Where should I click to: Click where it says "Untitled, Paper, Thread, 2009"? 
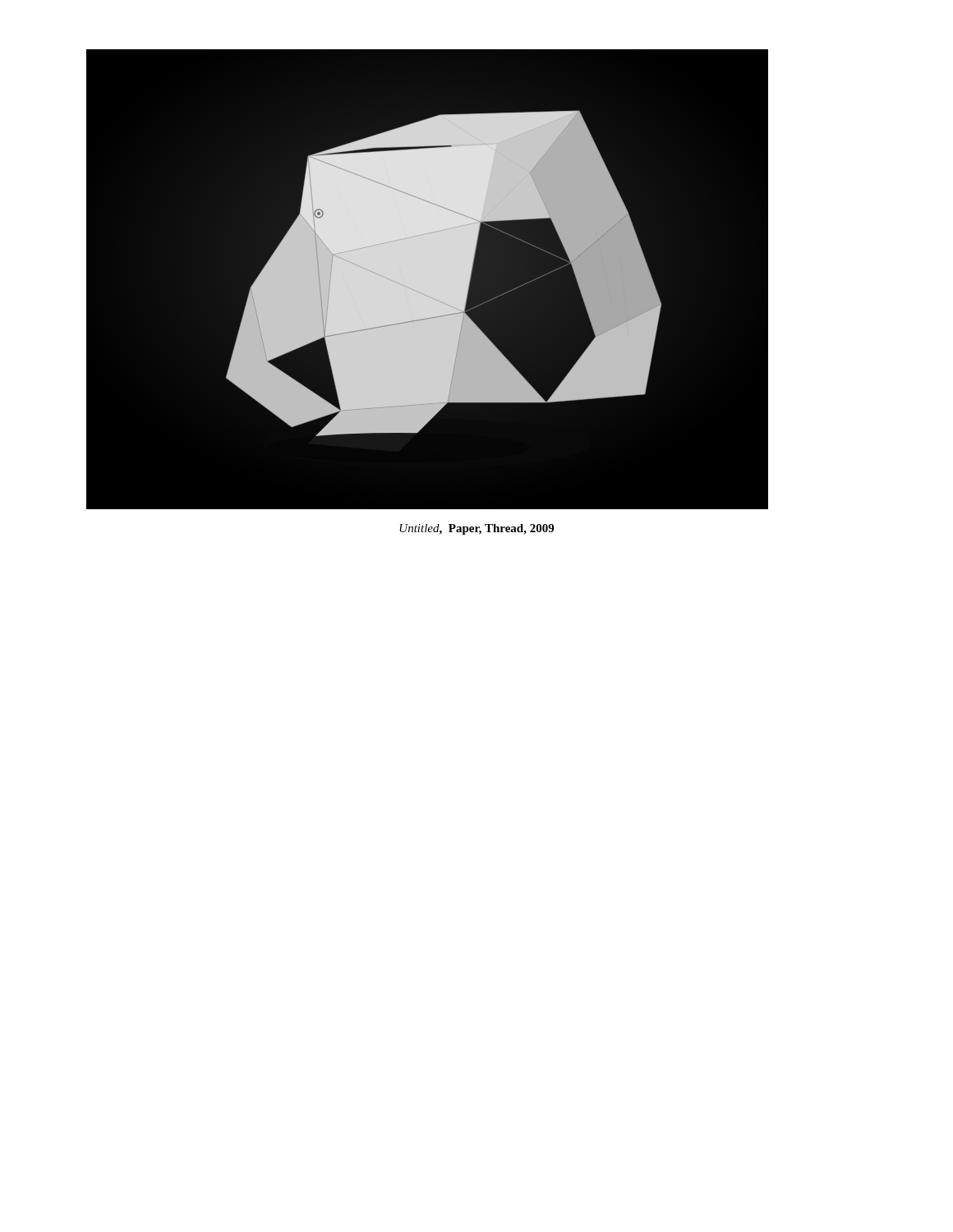tap(476, 528)
